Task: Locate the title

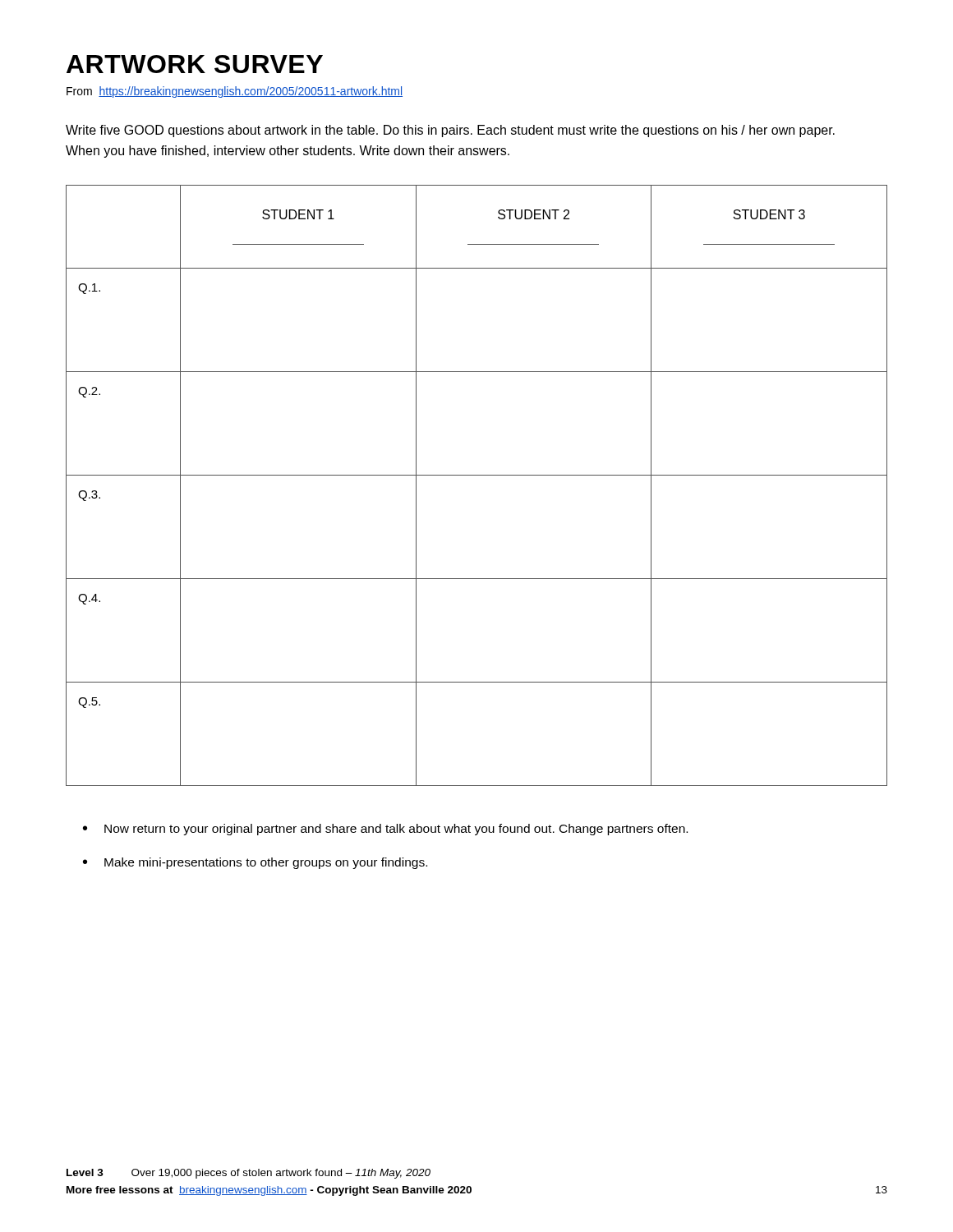Action: tap(195, 64)
